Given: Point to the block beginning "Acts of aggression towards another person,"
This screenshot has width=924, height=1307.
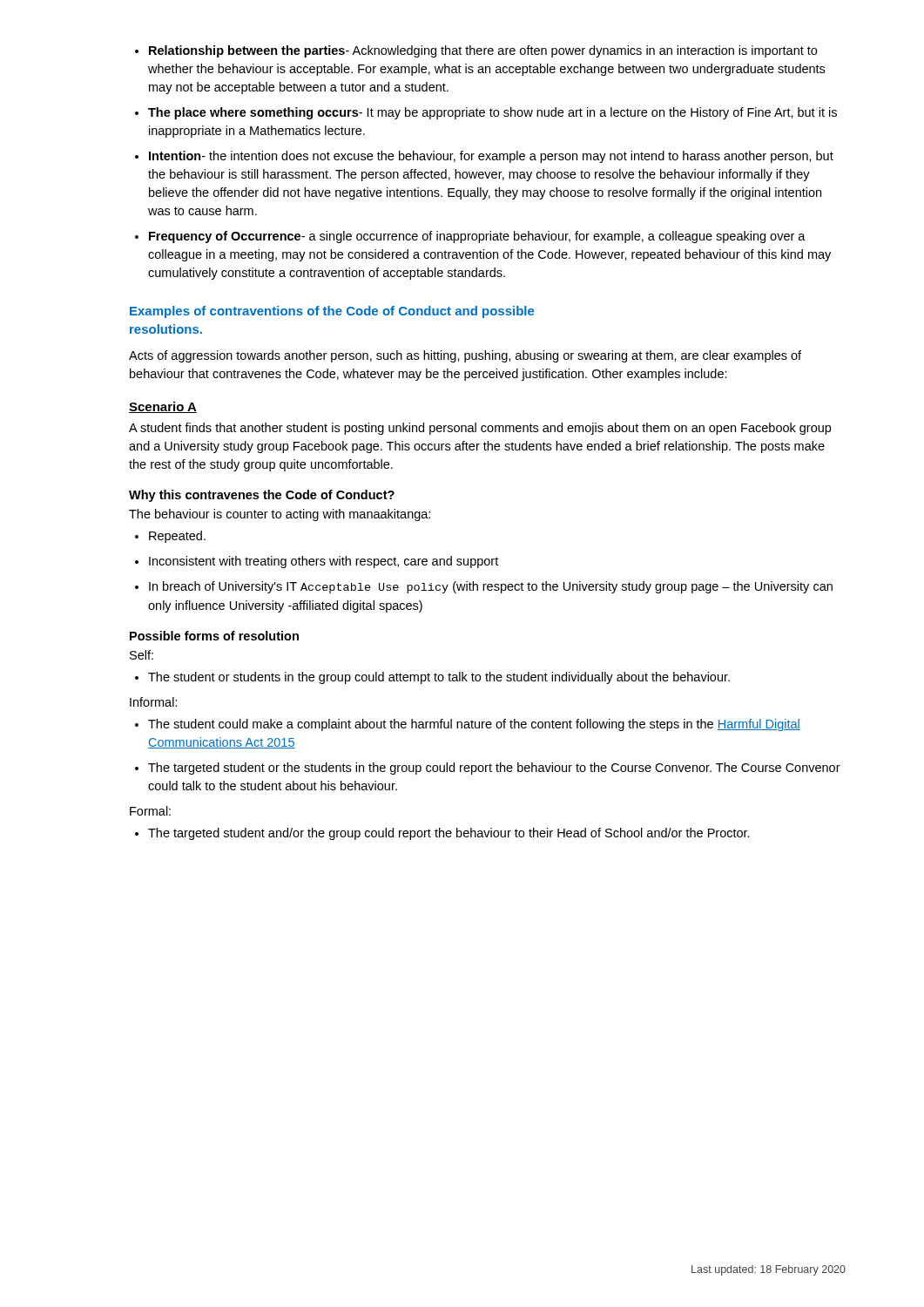Looking at the screenshot, I should pyautogui.click(x=487, y=365).
